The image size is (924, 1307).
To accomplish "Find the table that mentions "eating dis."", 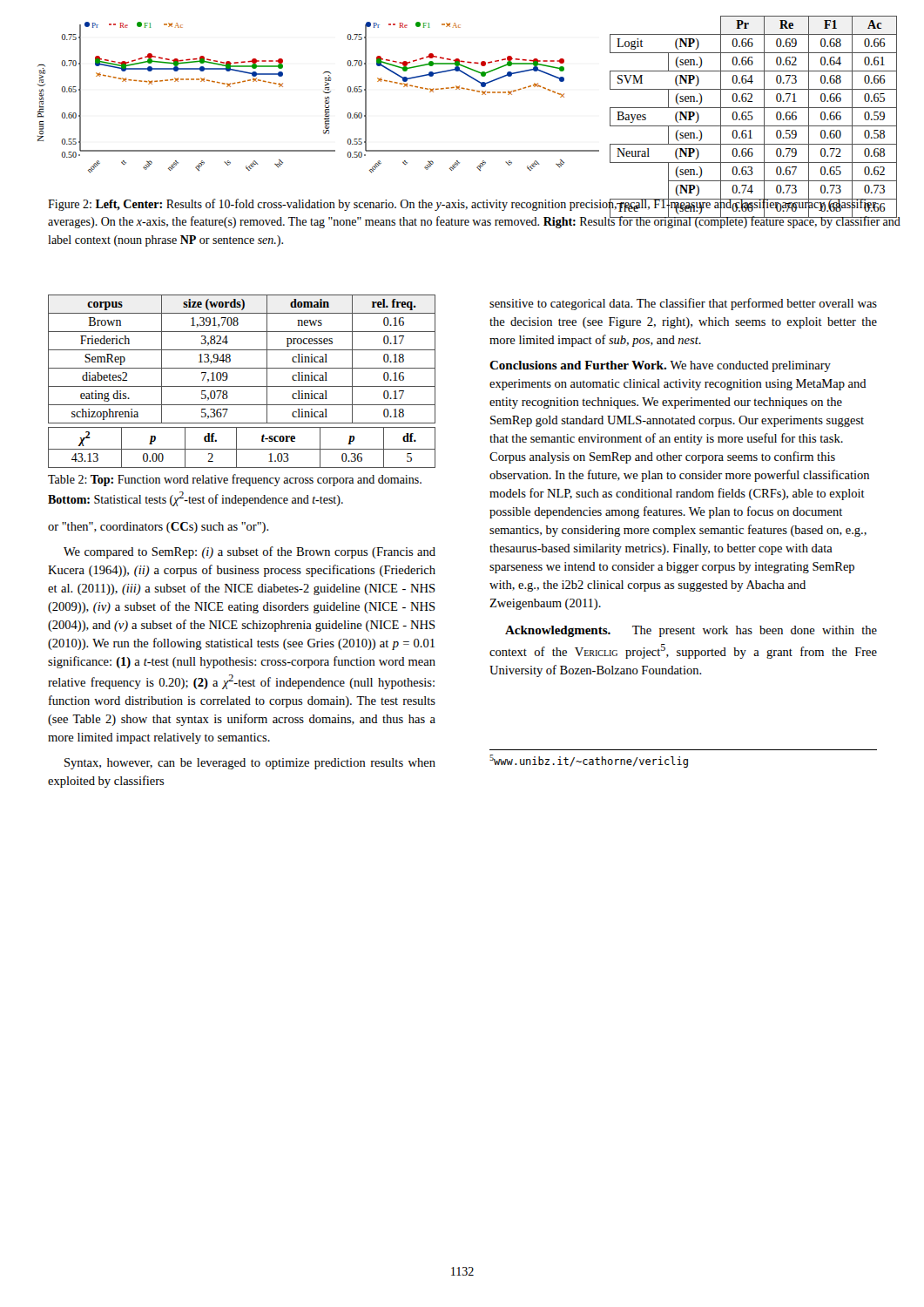I will (x=242, y=359).
